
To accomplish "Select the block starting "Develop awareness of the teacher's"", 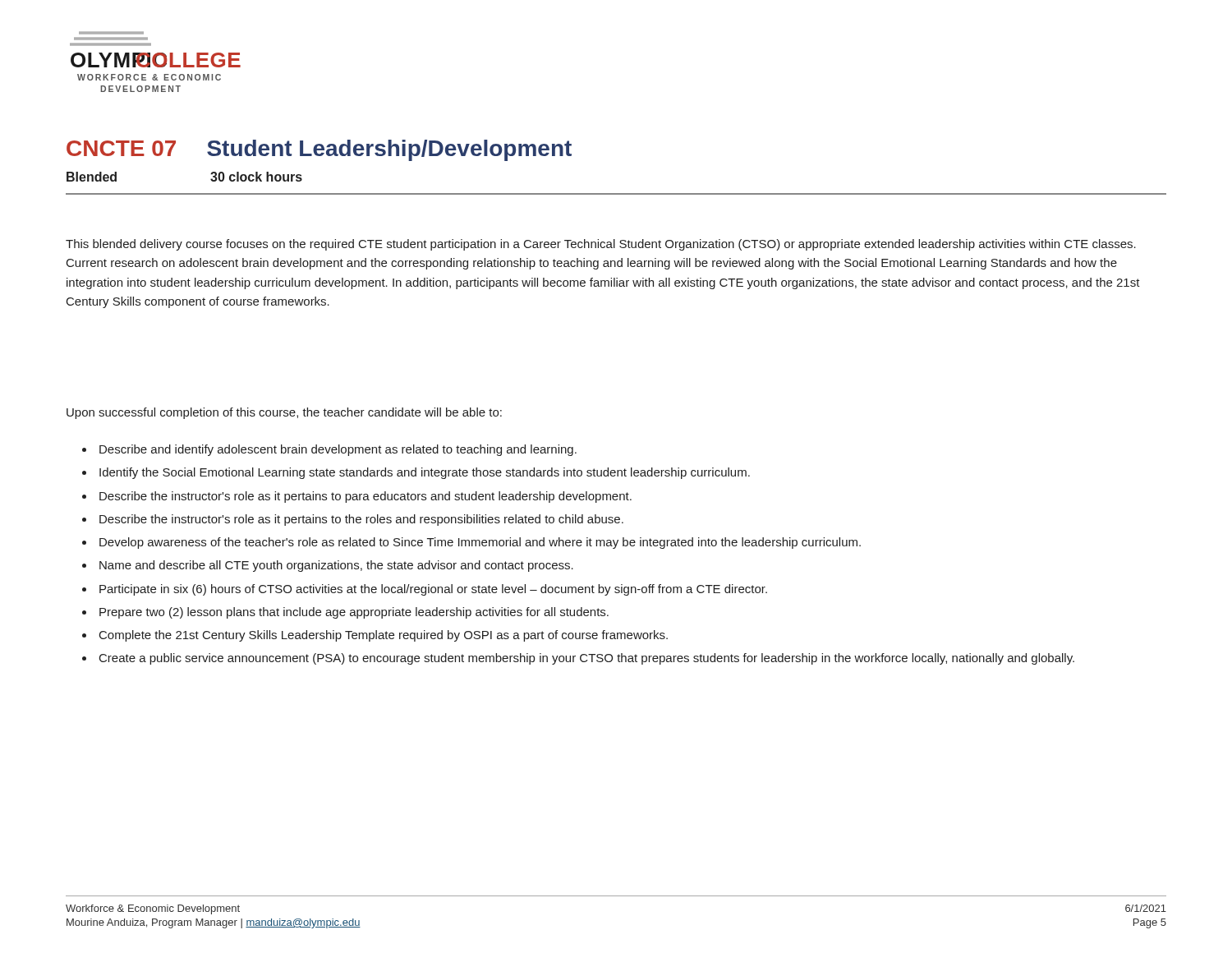I will [x=480, y=542].
